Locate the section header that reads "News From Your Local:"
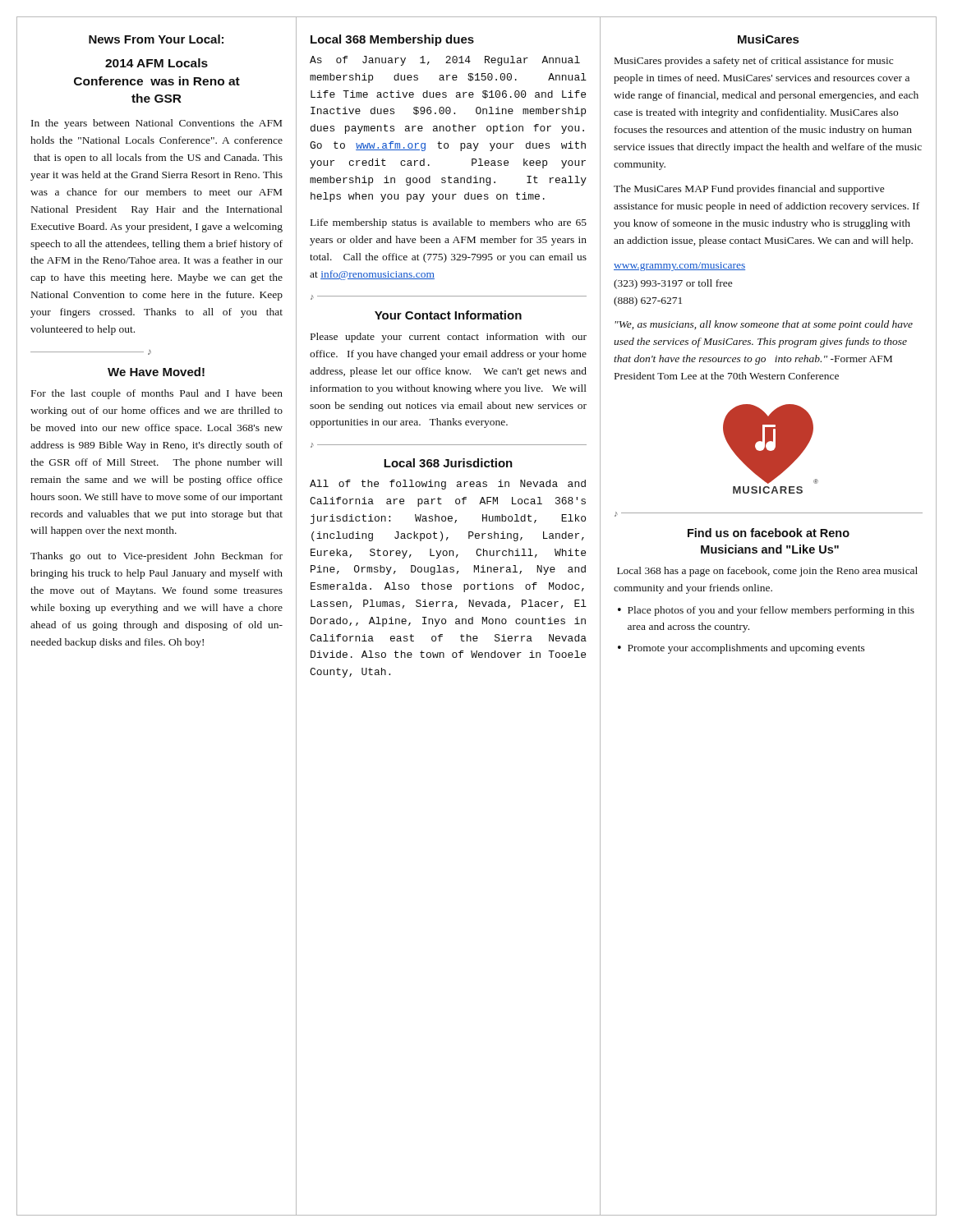This screenshot has width=953, height=1232. [x=156, y=39]
